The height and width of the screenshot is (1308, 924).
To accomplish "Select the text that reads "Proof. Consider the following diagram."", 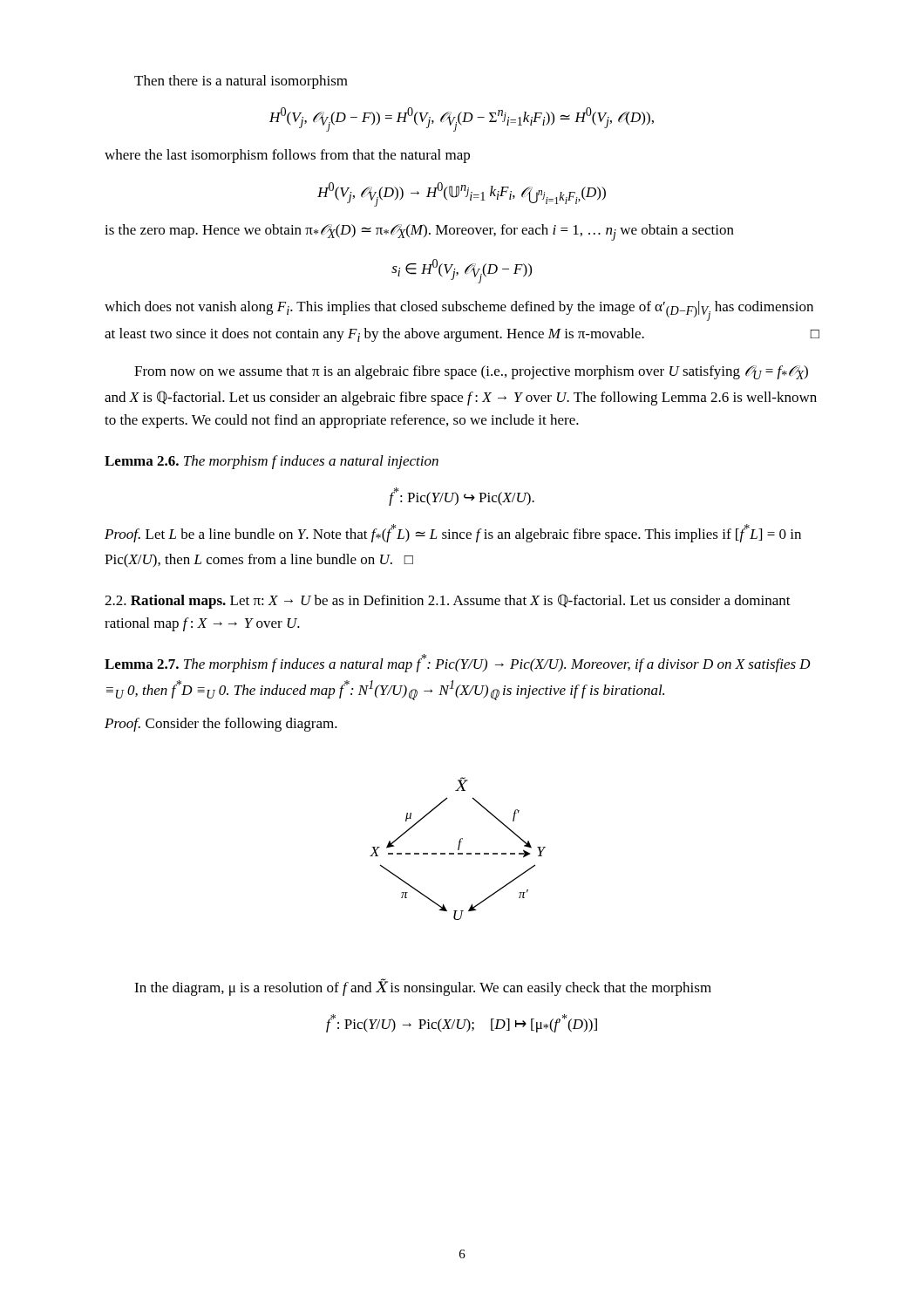I will pyautogui.click(x=221, y=723).
